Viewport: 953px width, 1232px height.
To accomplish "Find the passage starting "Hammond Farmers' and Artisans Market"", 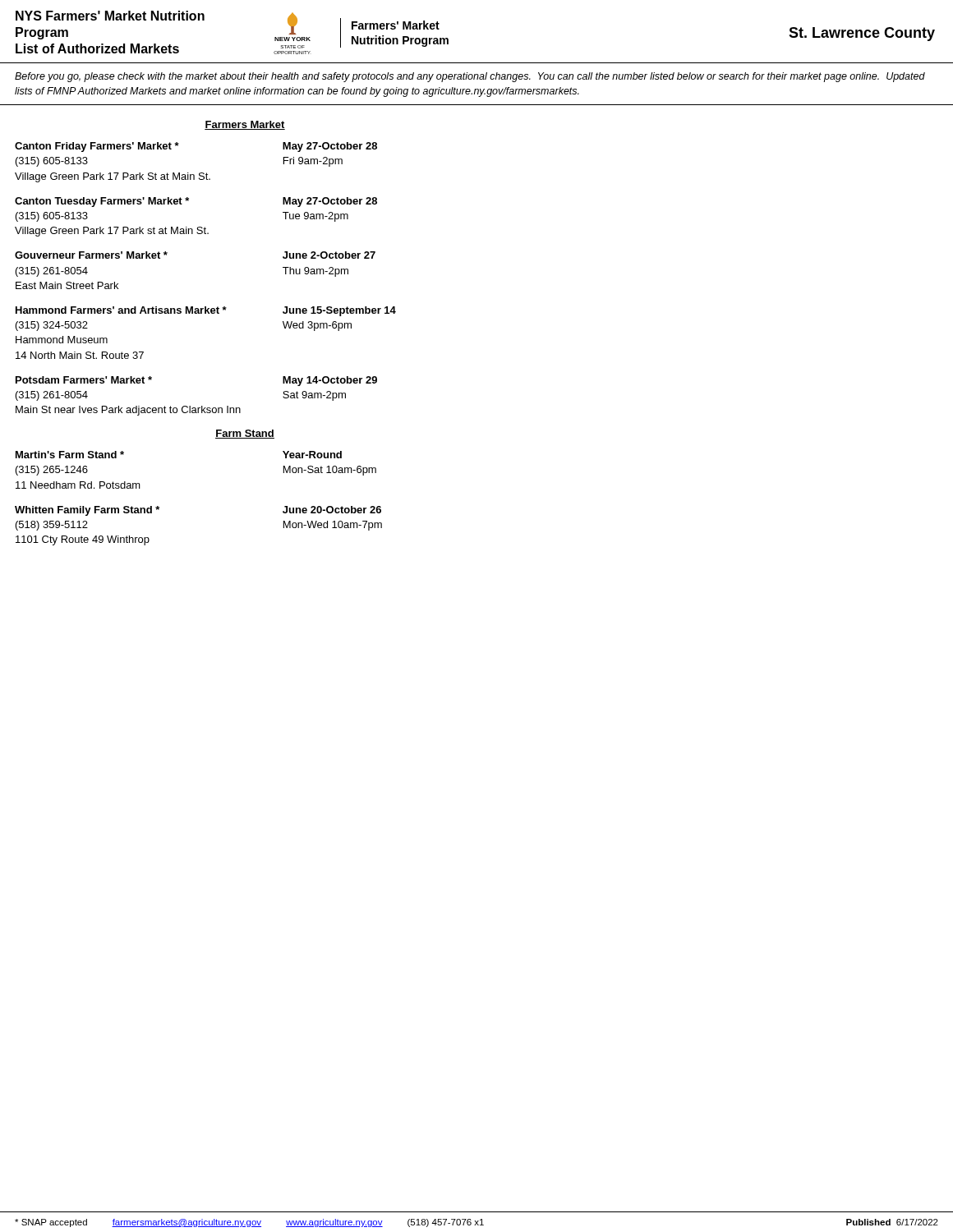I will (206, 311).
